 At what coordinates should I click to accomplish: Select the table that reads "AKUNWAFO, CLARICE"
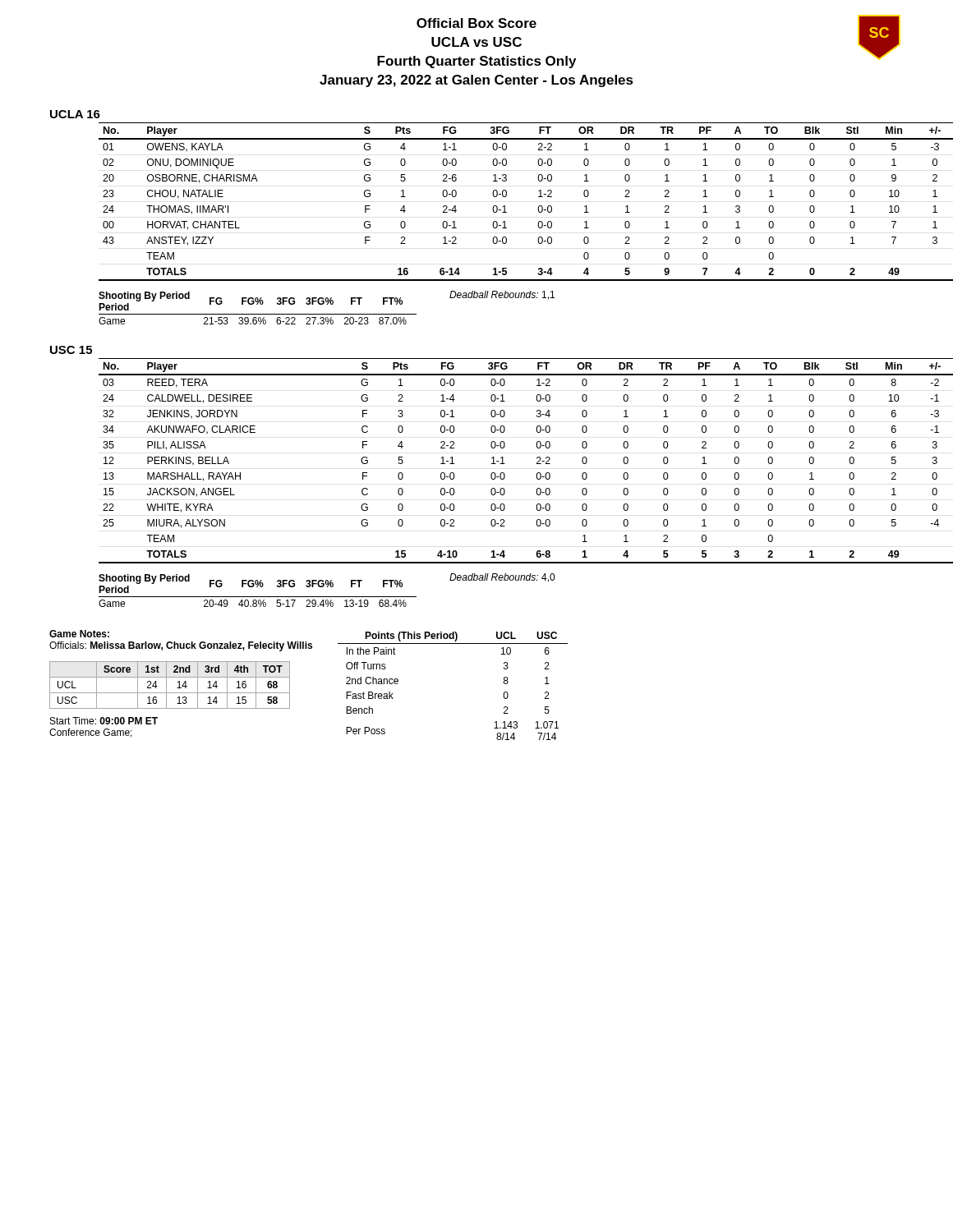tap(501, 461)
